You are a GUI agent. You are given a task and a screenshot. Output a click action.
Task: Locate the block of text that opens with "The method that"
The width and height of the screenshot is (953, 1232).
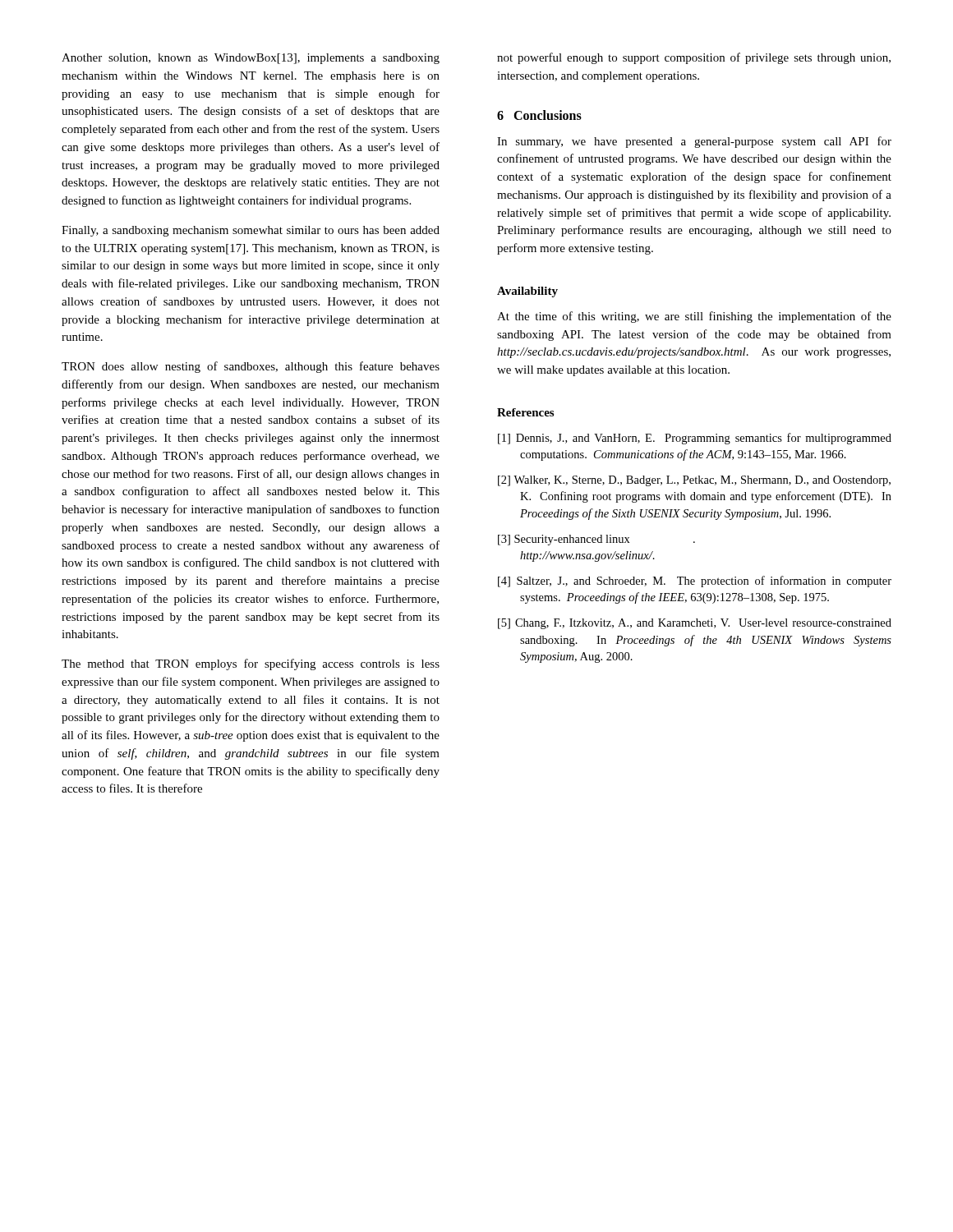point(251,726)
